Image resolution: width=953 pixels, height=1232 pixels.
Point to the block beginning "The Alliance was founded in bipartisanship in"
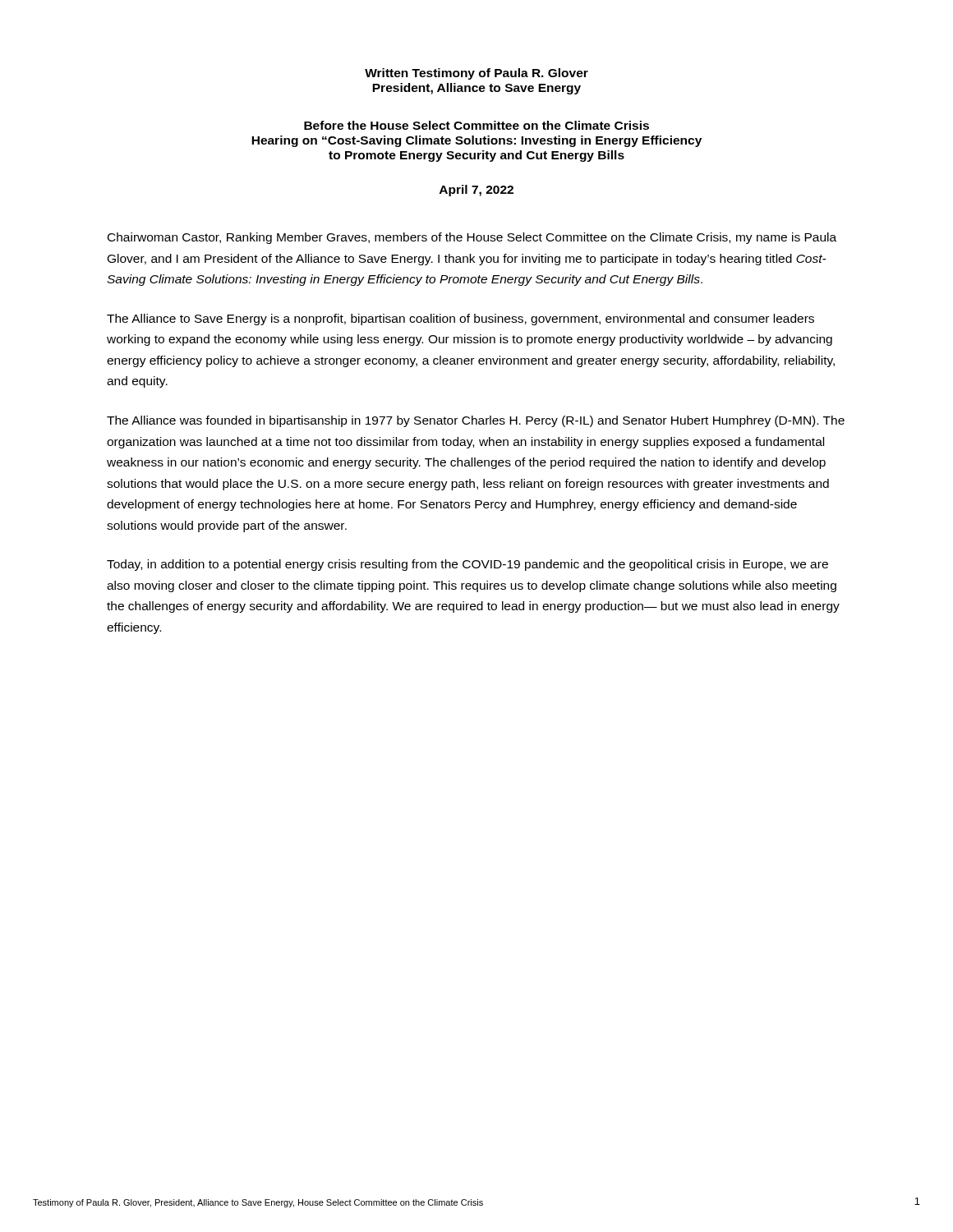tap(476, 473)
